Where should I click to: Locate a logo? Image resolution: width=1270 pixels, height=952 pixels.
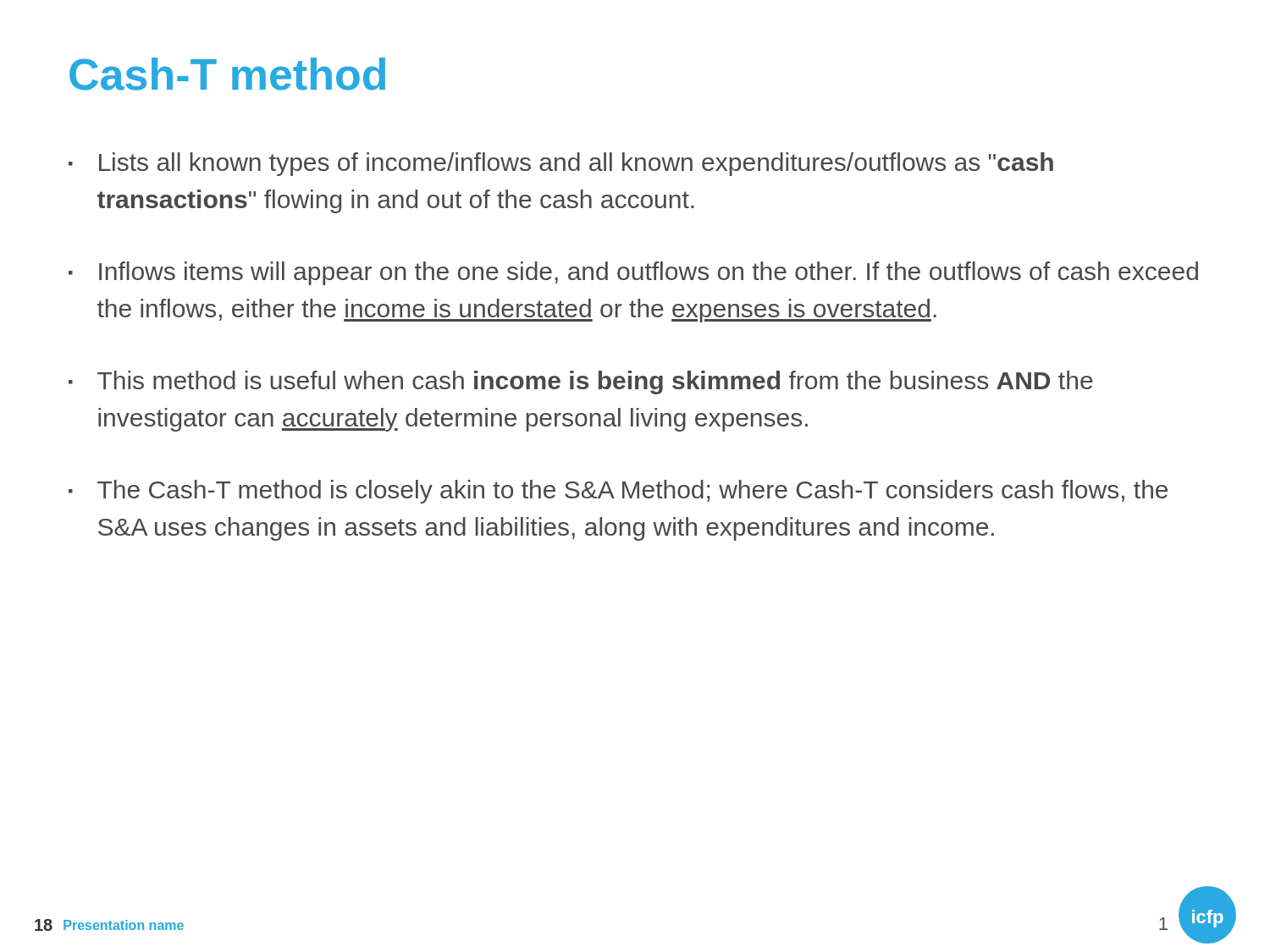click(x=1207, y=915)
